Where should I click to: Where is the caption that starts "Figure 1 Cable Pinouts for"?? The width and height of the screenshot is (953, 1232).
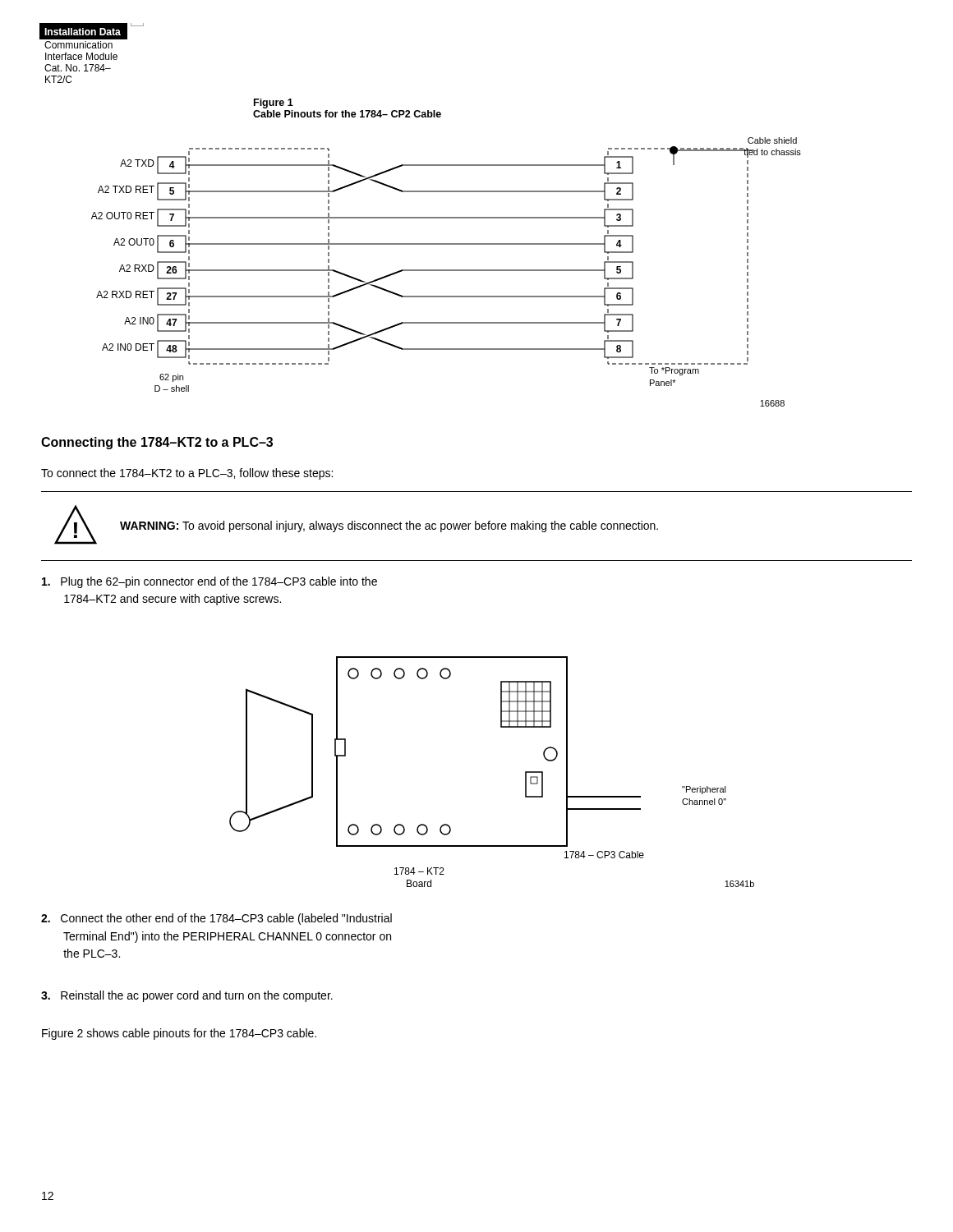click(347, 108)
